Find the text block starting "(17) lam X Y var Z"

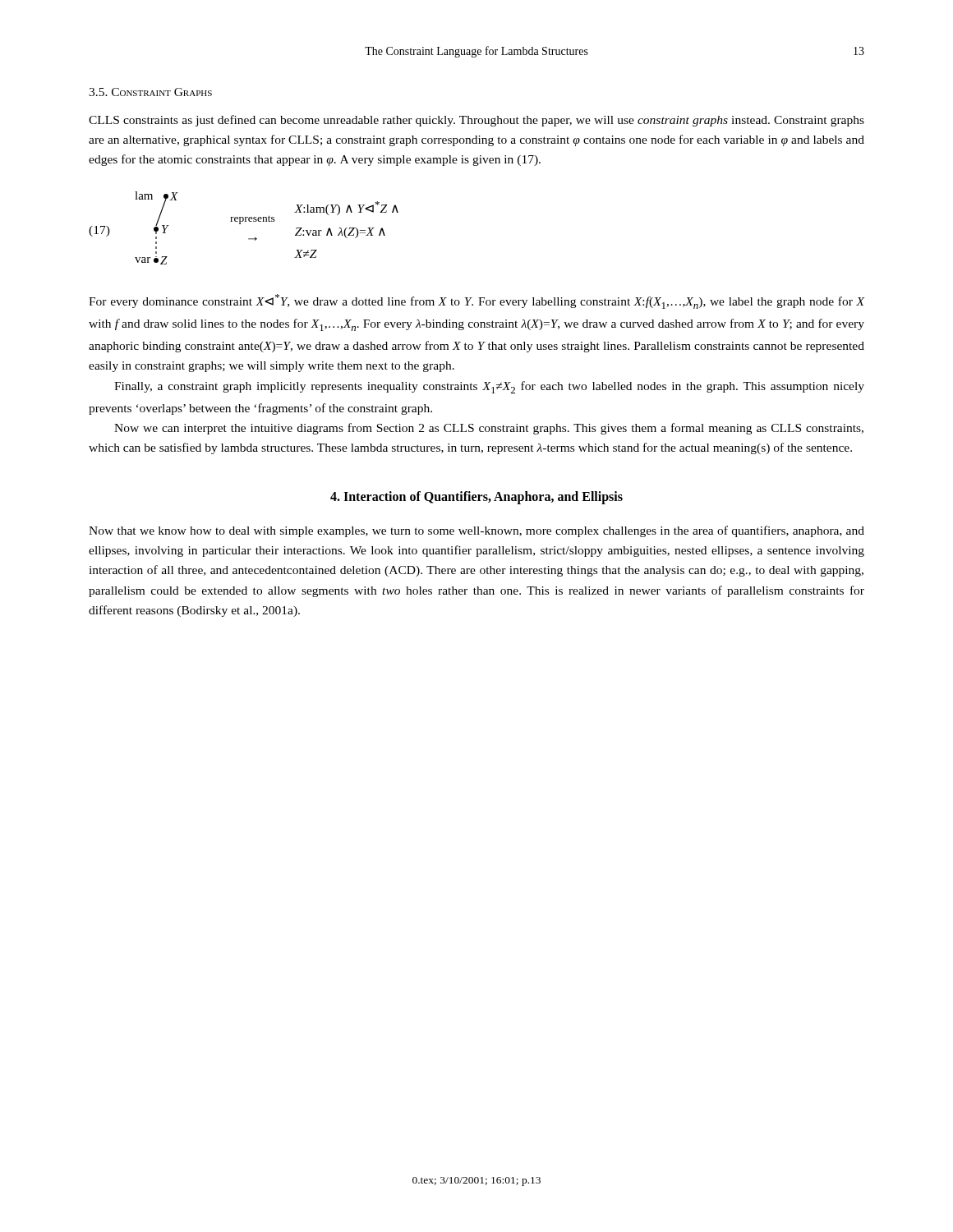click(244, 230)
